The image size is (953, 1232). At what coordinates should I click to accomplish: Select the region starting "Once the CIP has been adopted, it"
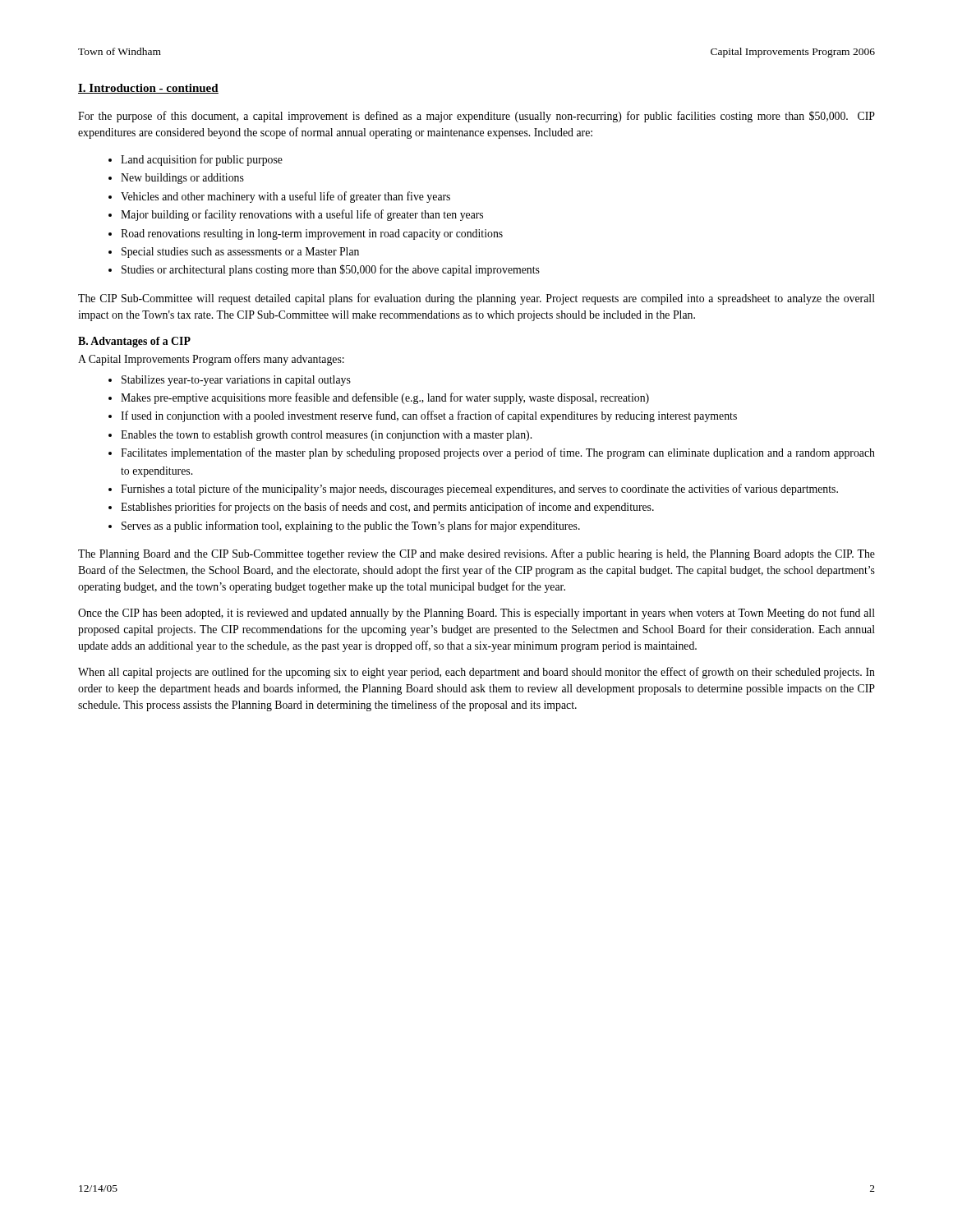pyautogui.click(x=476, y=630)
